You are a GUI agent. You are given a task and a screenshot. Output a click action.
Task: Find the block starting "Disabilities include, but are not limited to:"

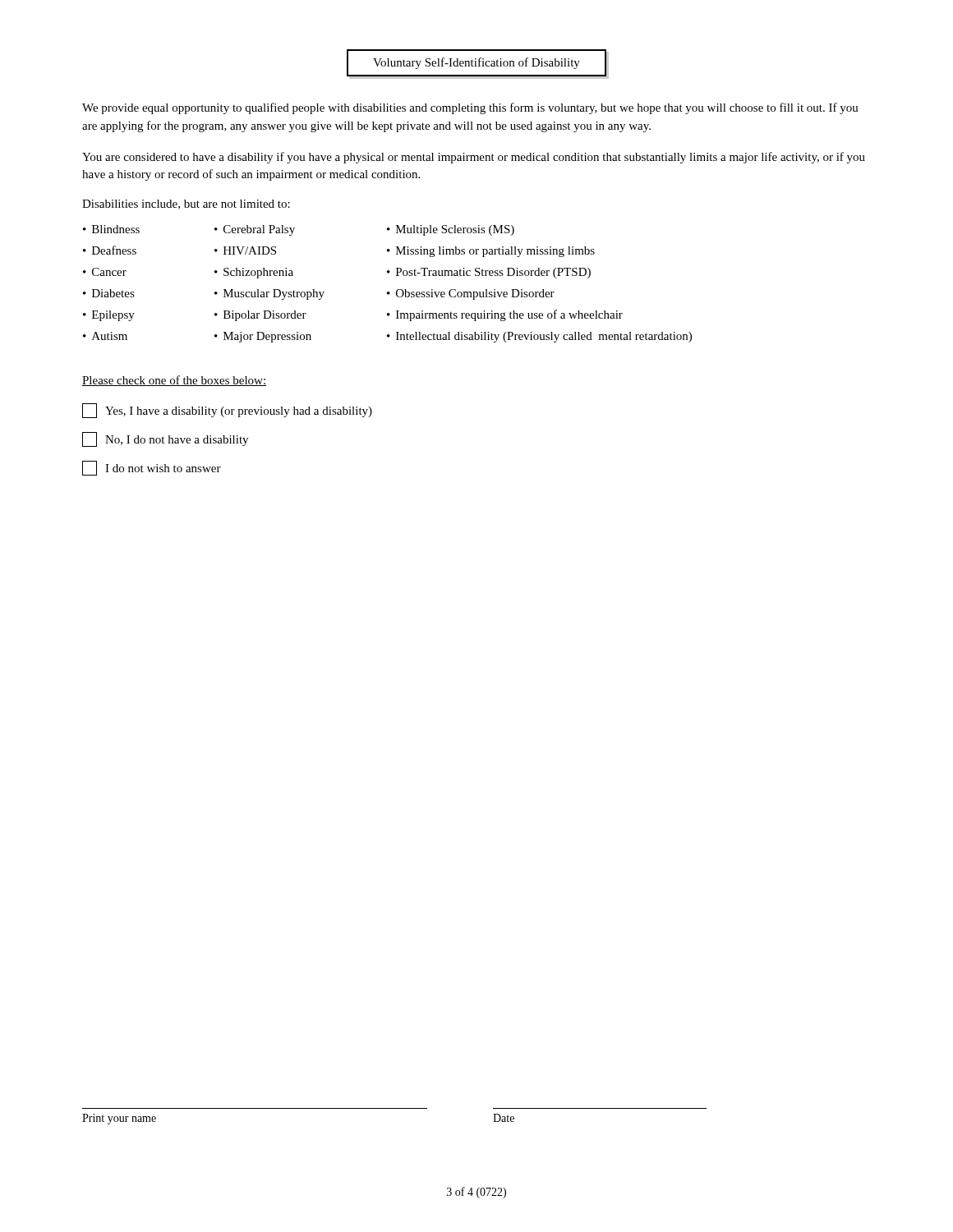186,204
